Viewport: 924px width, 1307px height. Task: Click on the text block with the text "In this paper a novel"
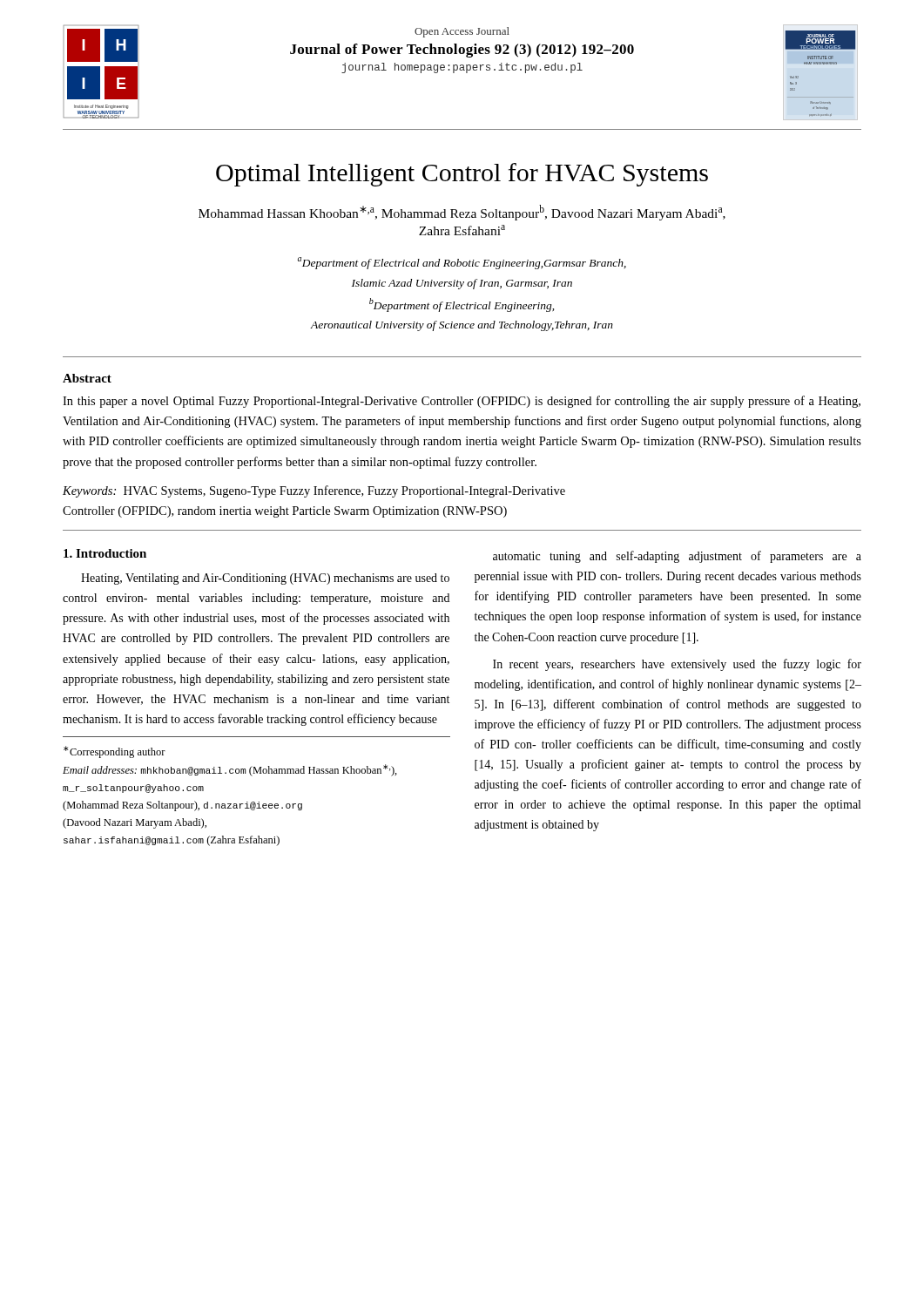coord(462,432)
